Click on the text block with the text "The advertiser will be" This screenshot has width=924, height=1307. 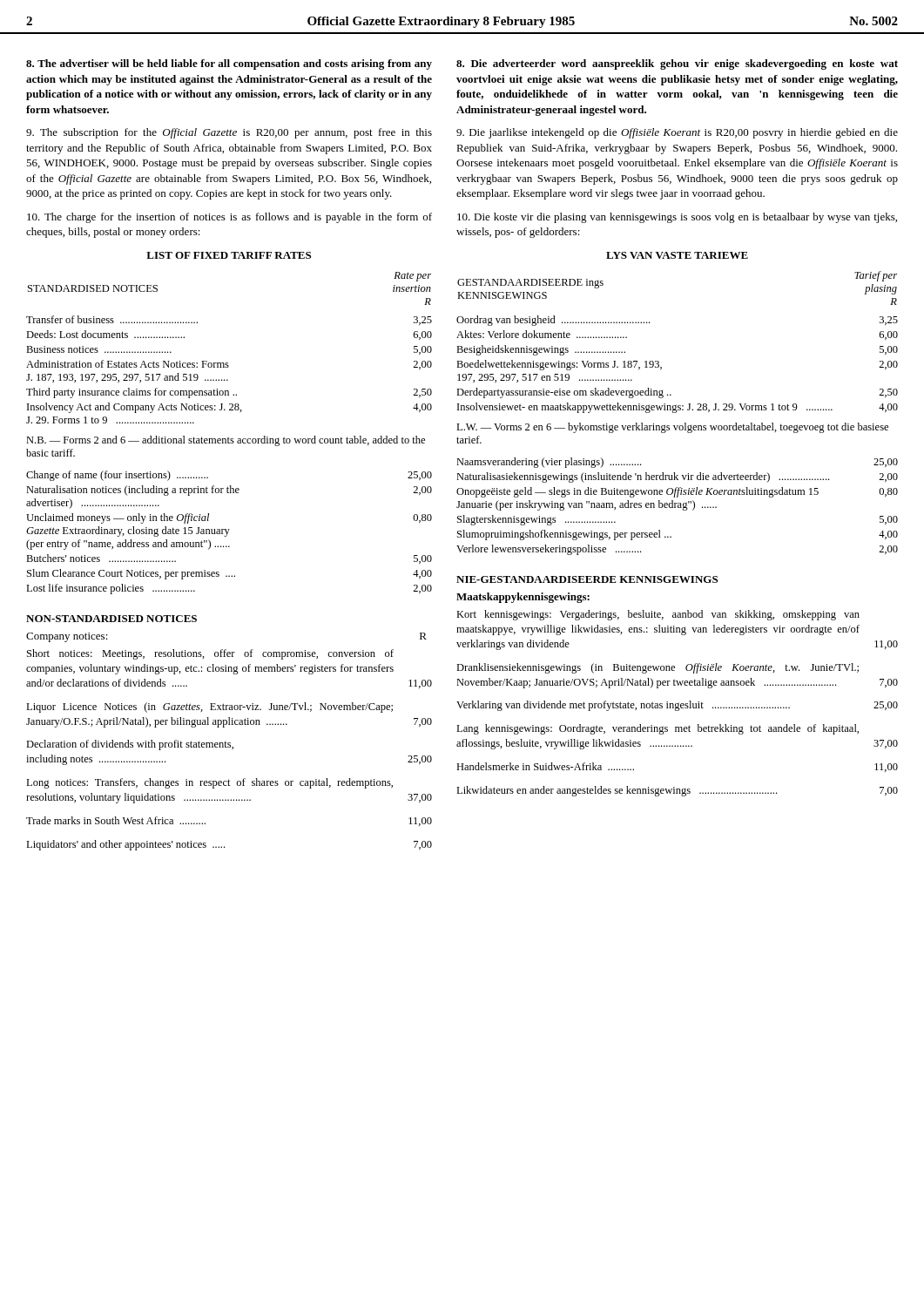[229, 86]
